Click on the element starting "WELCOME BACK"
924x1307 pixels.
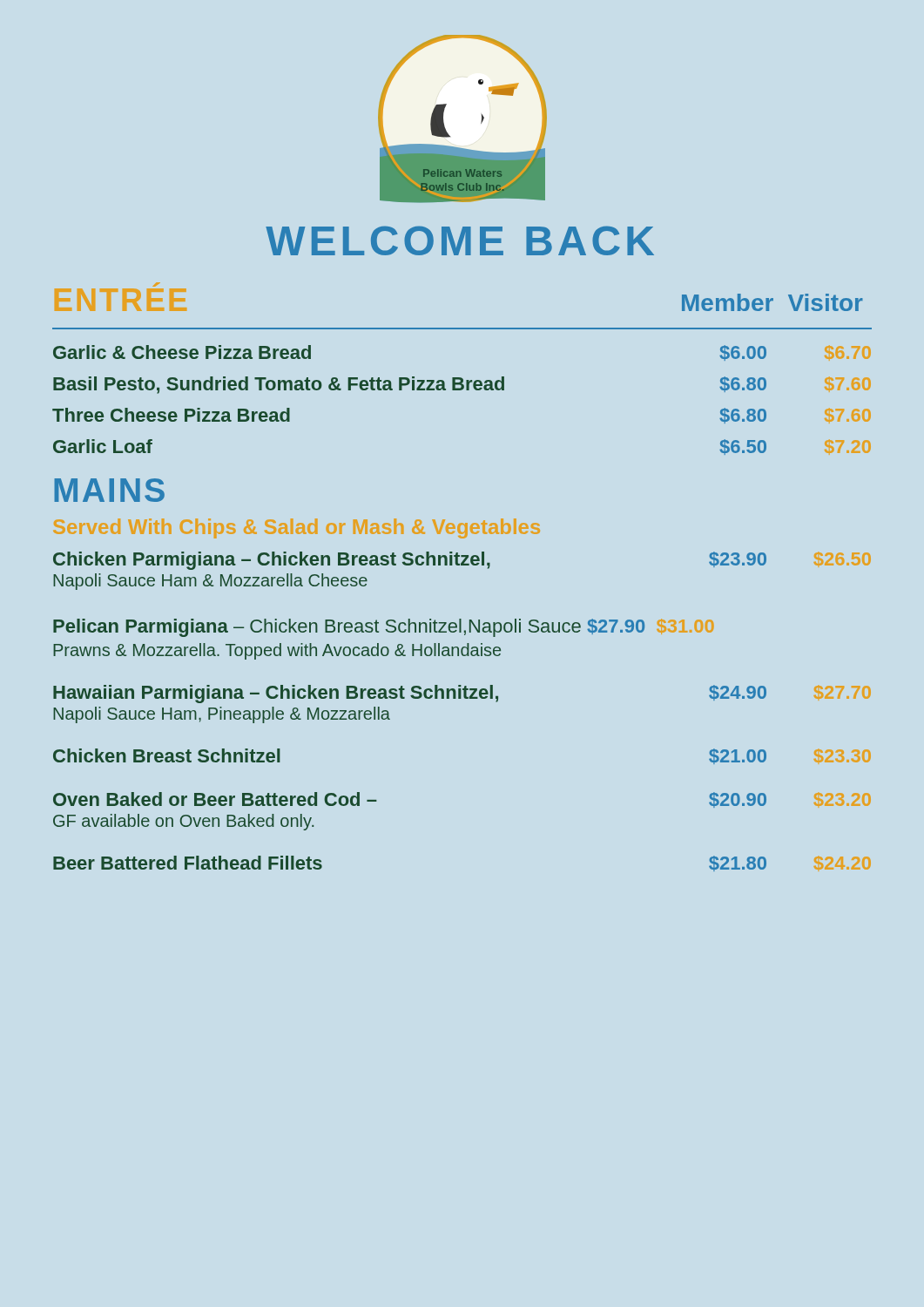[462, 241]
